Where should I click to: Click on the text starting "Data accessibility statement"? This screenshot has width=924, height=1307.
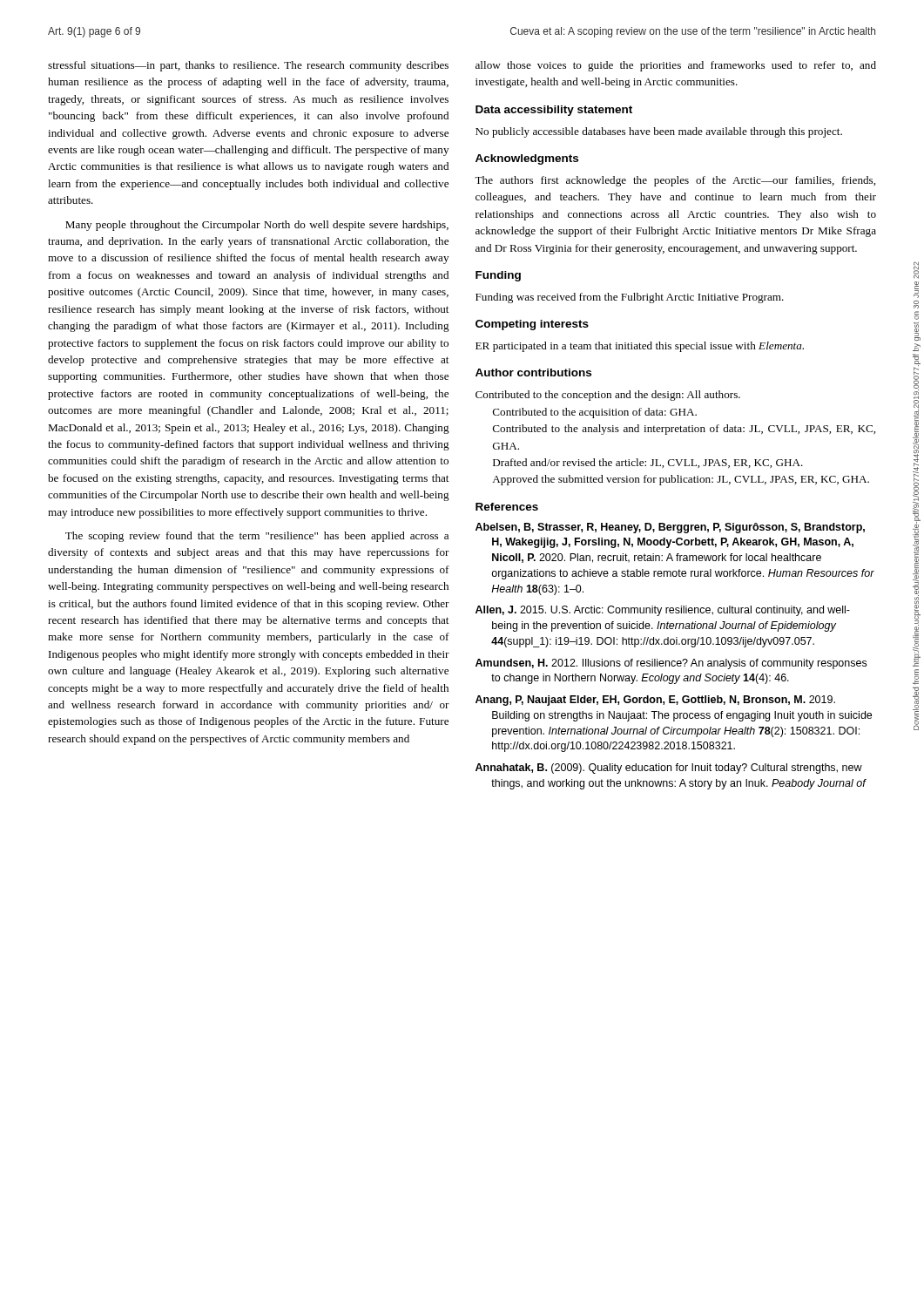click(554, 109)
